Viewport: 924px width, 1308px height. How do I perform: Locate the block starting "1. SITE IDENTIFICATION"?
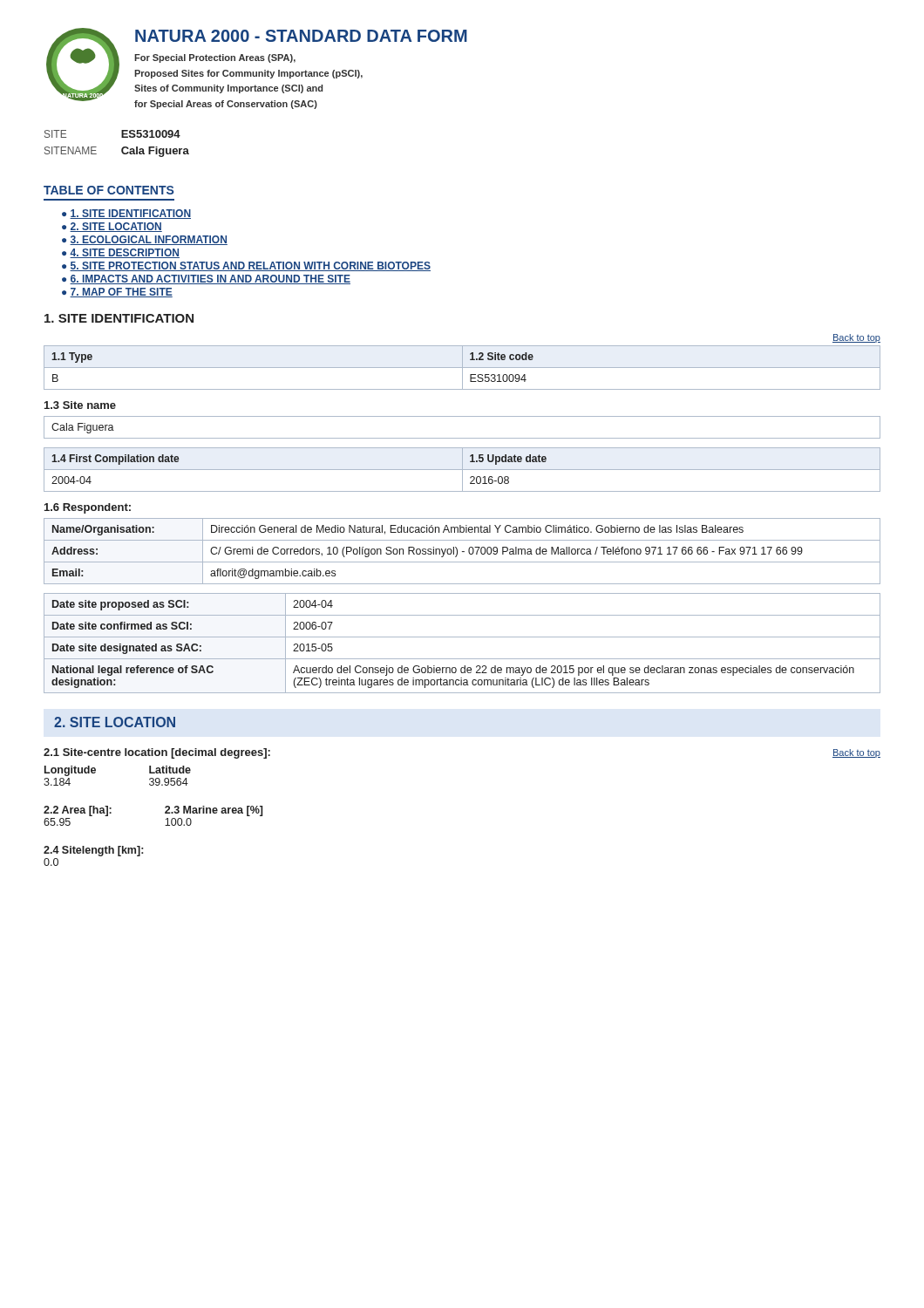click(119, 318)
